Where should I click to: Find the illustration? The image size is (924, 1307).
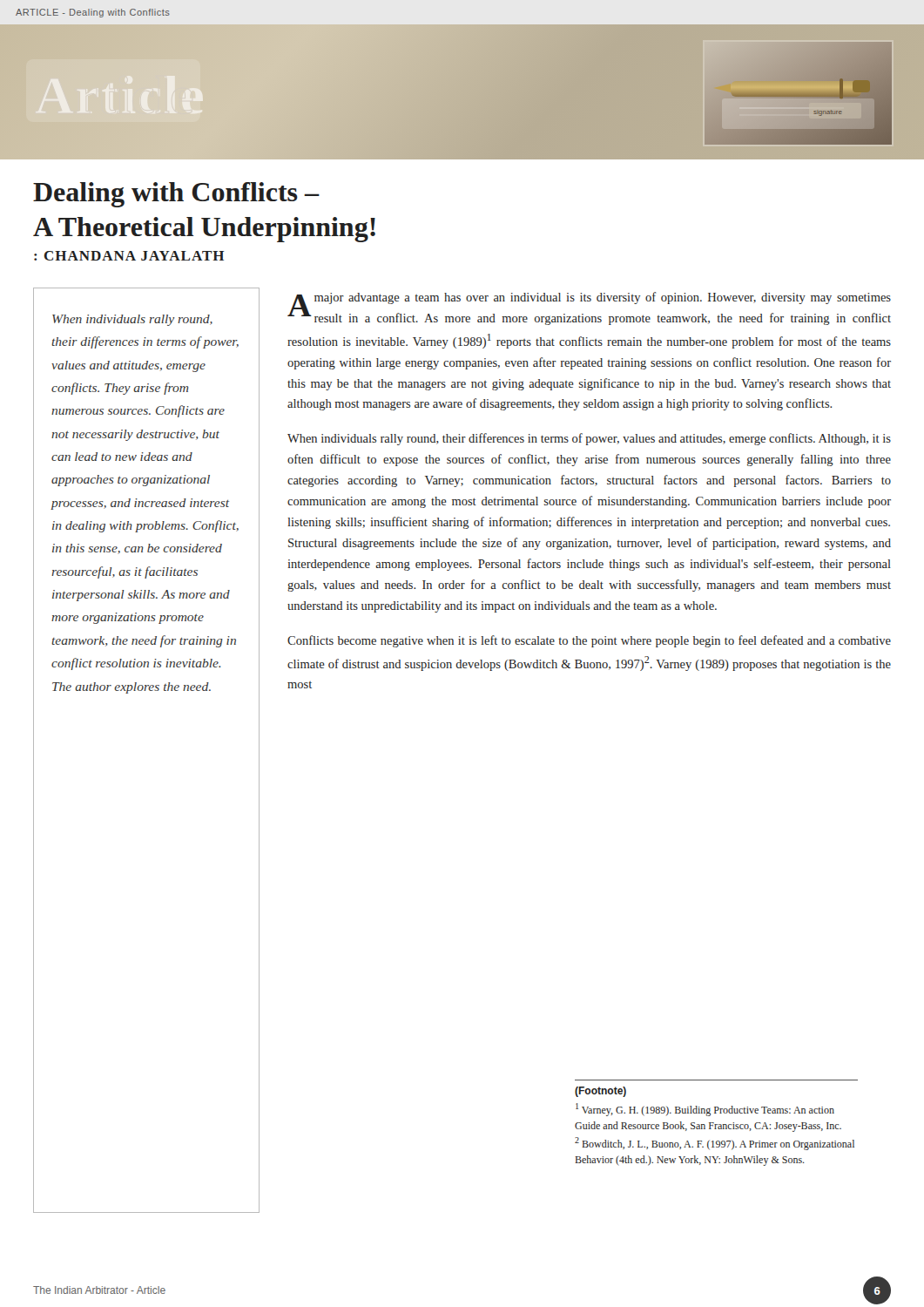[x=462, y=92]
